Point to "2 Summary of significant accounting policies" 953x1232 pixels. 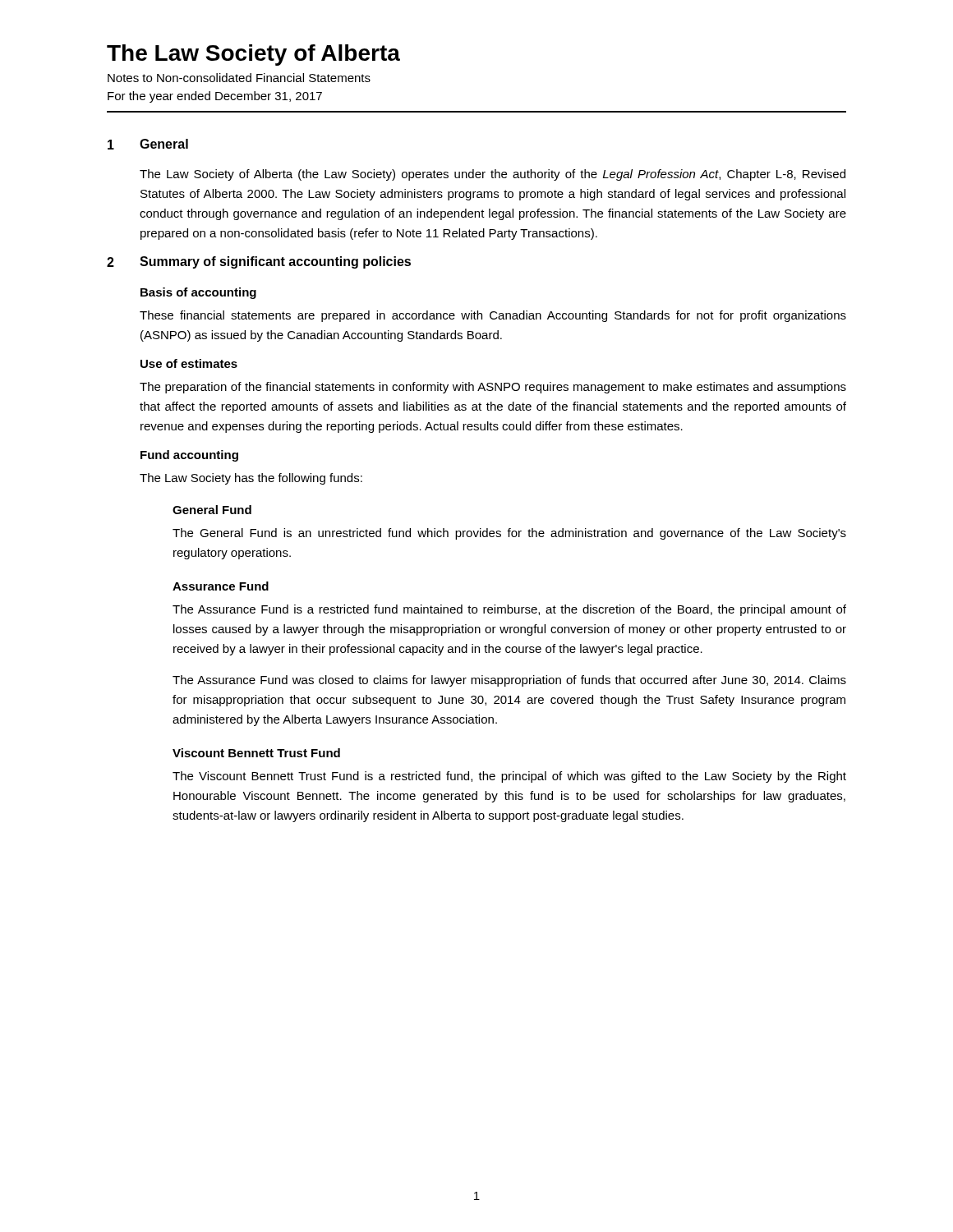(x=259, y=262)
